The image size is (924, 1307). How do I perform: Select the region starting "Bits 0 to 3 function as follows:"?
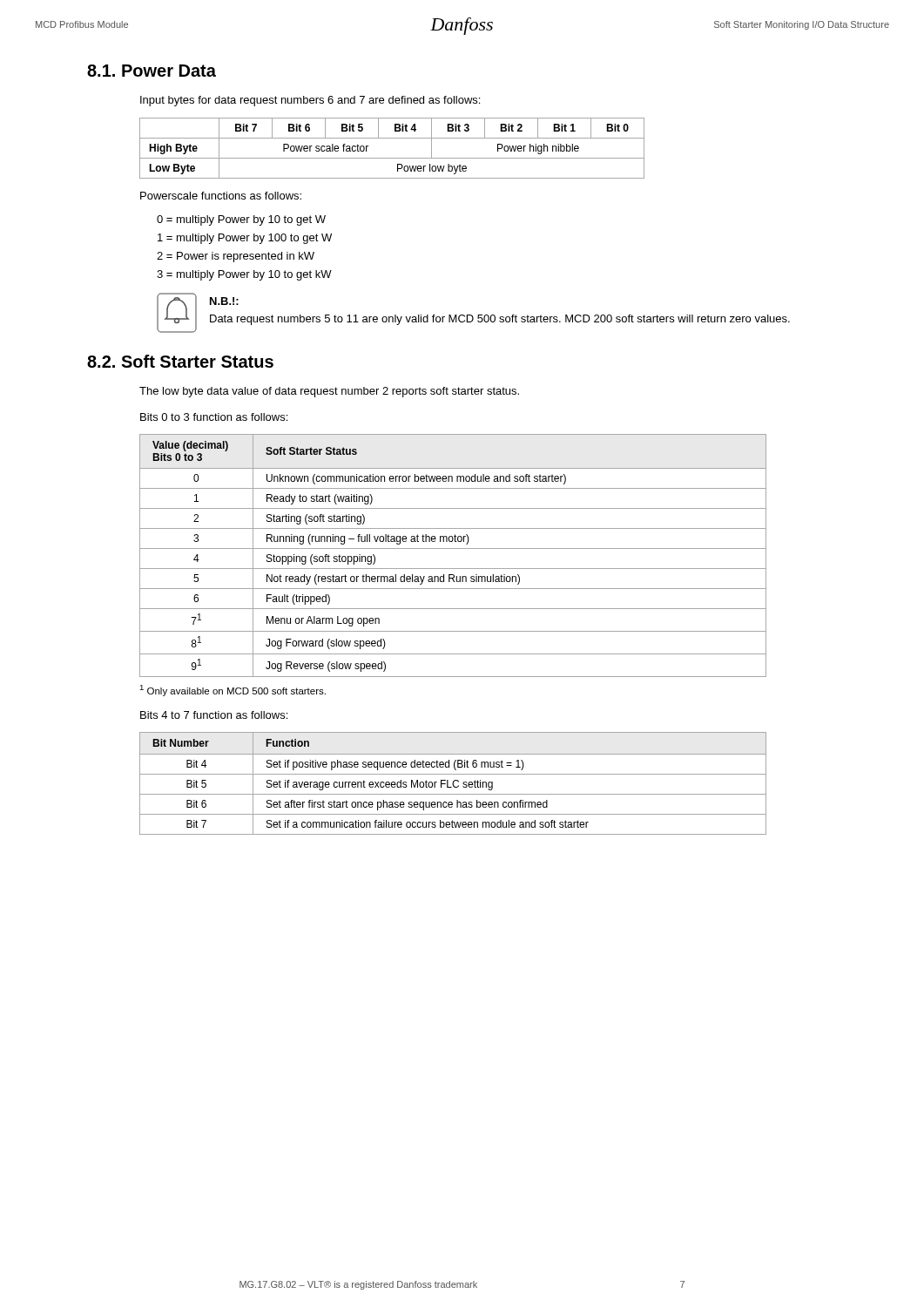pyautogui.click(x=214, y=417)
